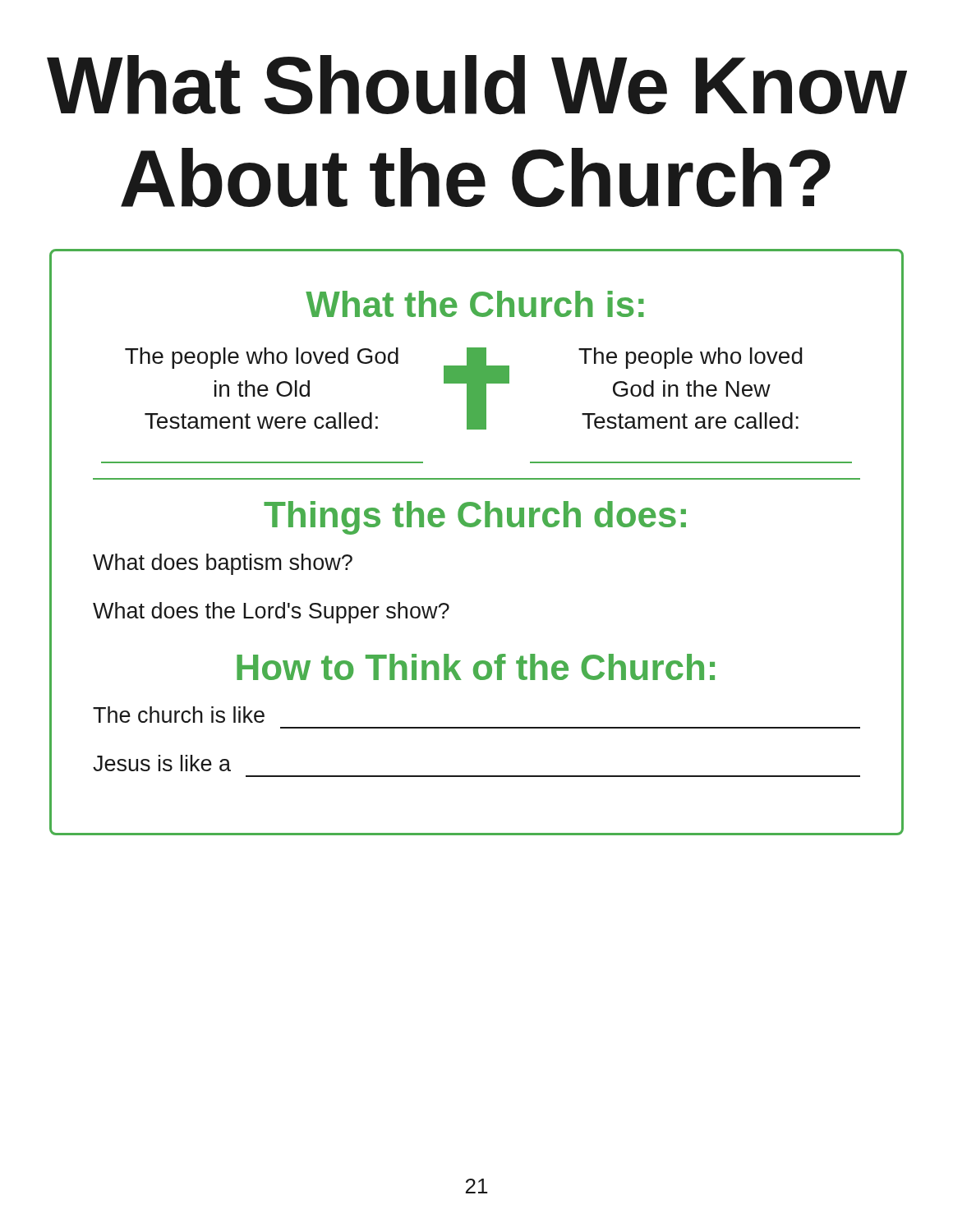953x1232 pixels.
Task: Click on the text block that reads "Jesus is like"
Action: (x=476, y=764)
